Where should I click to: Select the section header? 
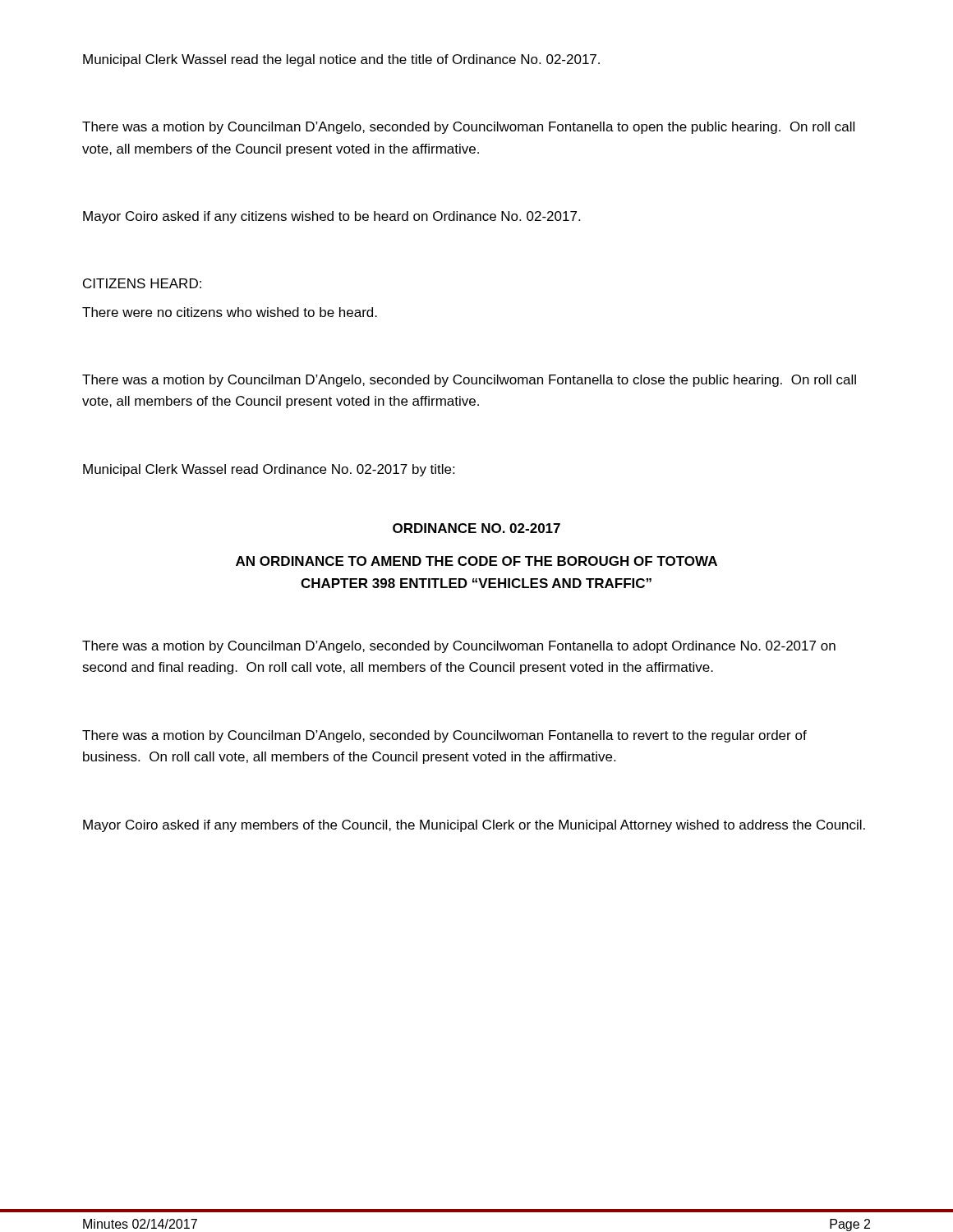coord(142,284)
